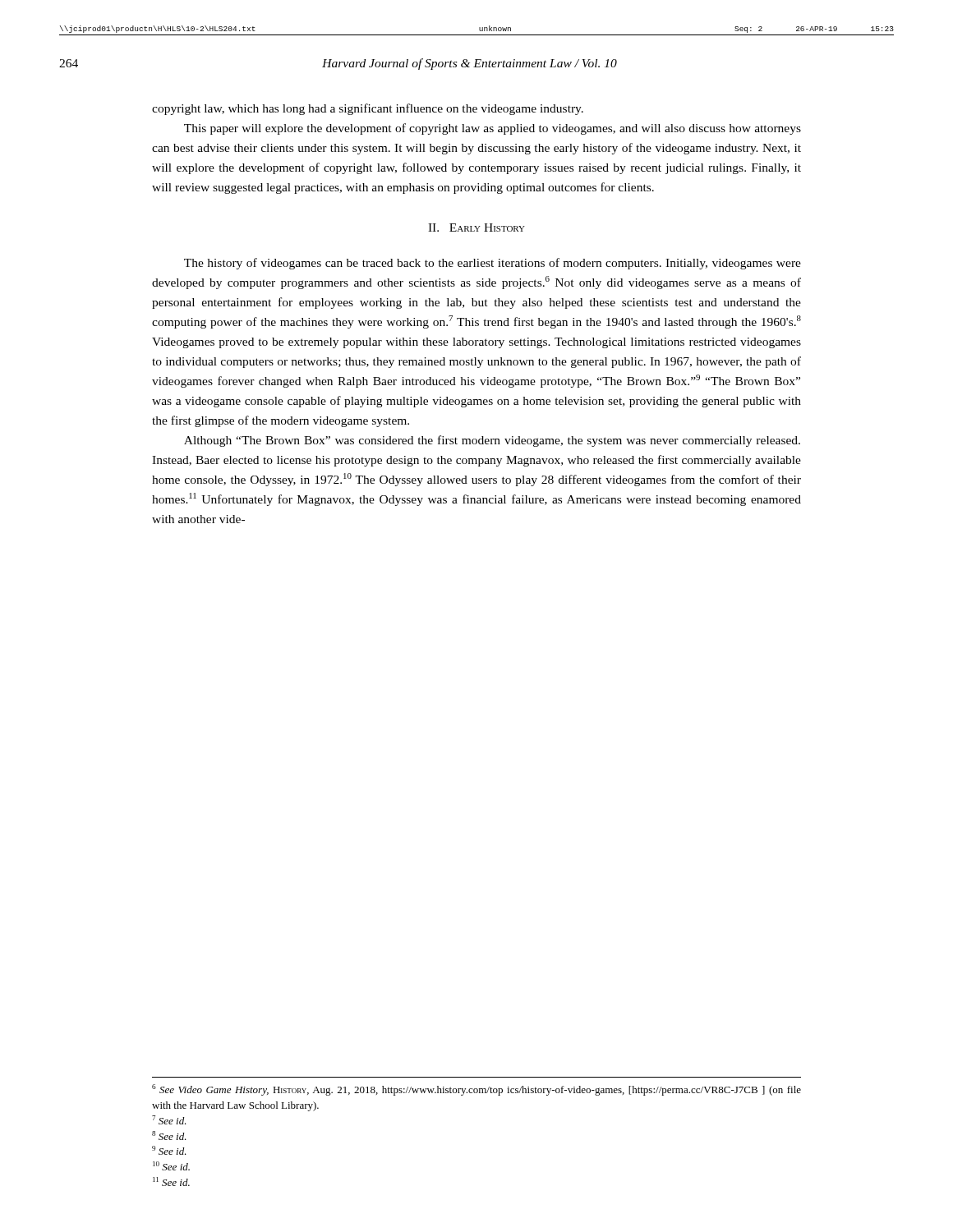
Task: Where does it say "9 See id."?
Action: click(169, 1150)
